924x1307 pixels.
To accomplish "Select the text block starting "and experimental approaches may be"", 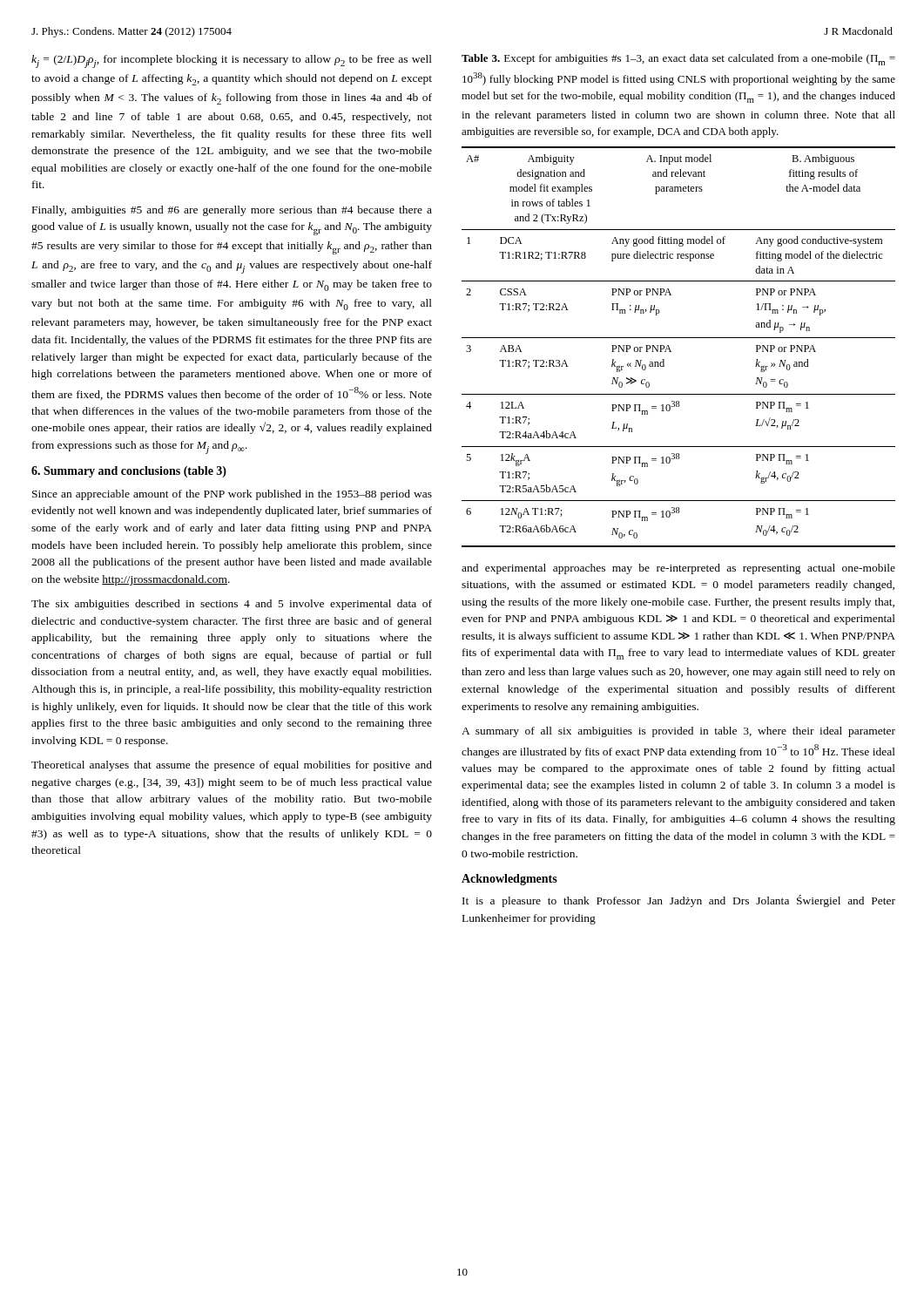I will (x=678, y=637).
